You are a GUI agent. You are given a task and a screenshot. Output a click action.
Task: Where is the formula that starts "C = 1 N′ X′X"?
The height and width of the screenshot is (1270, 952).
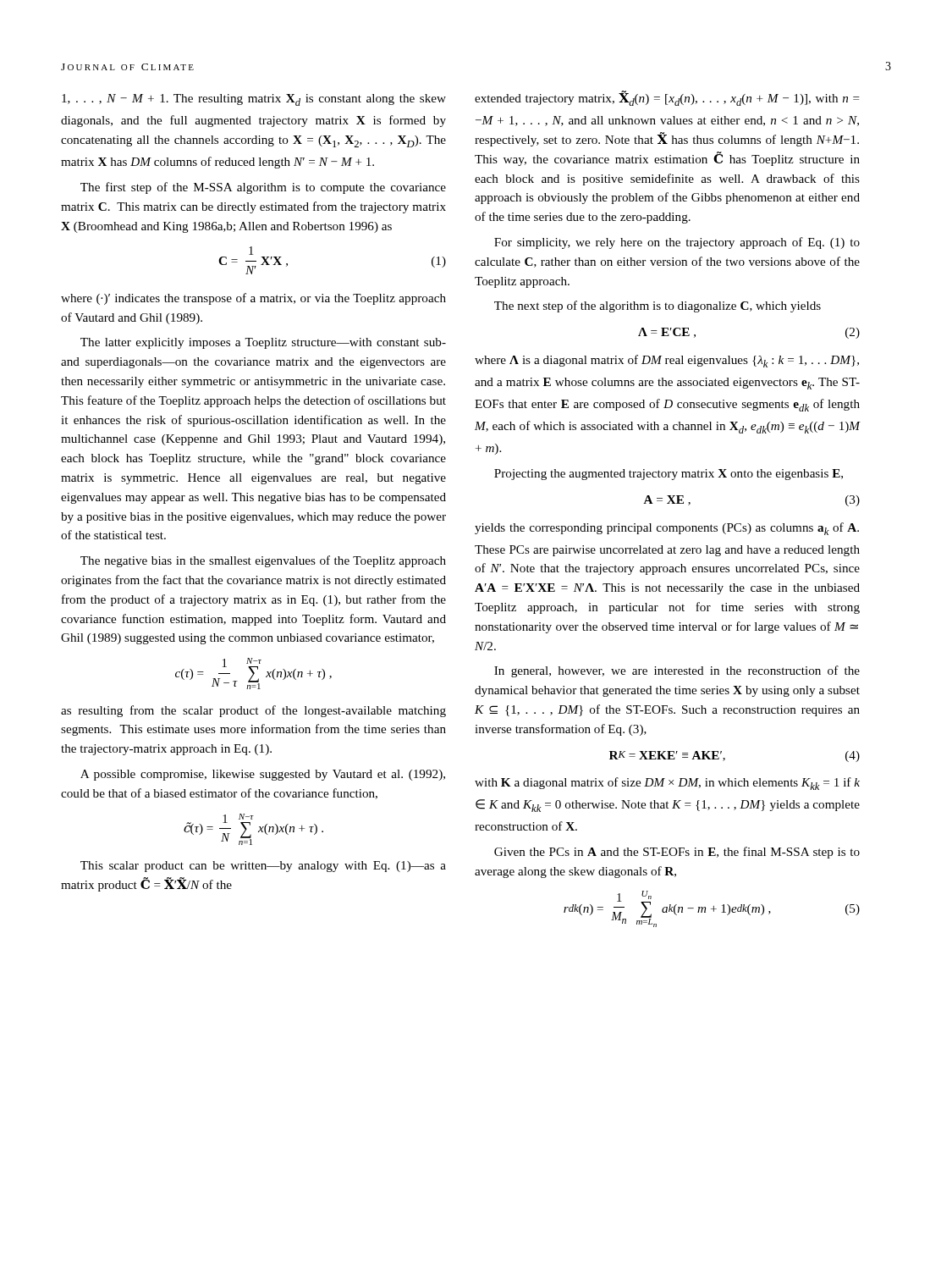(251, 251)
